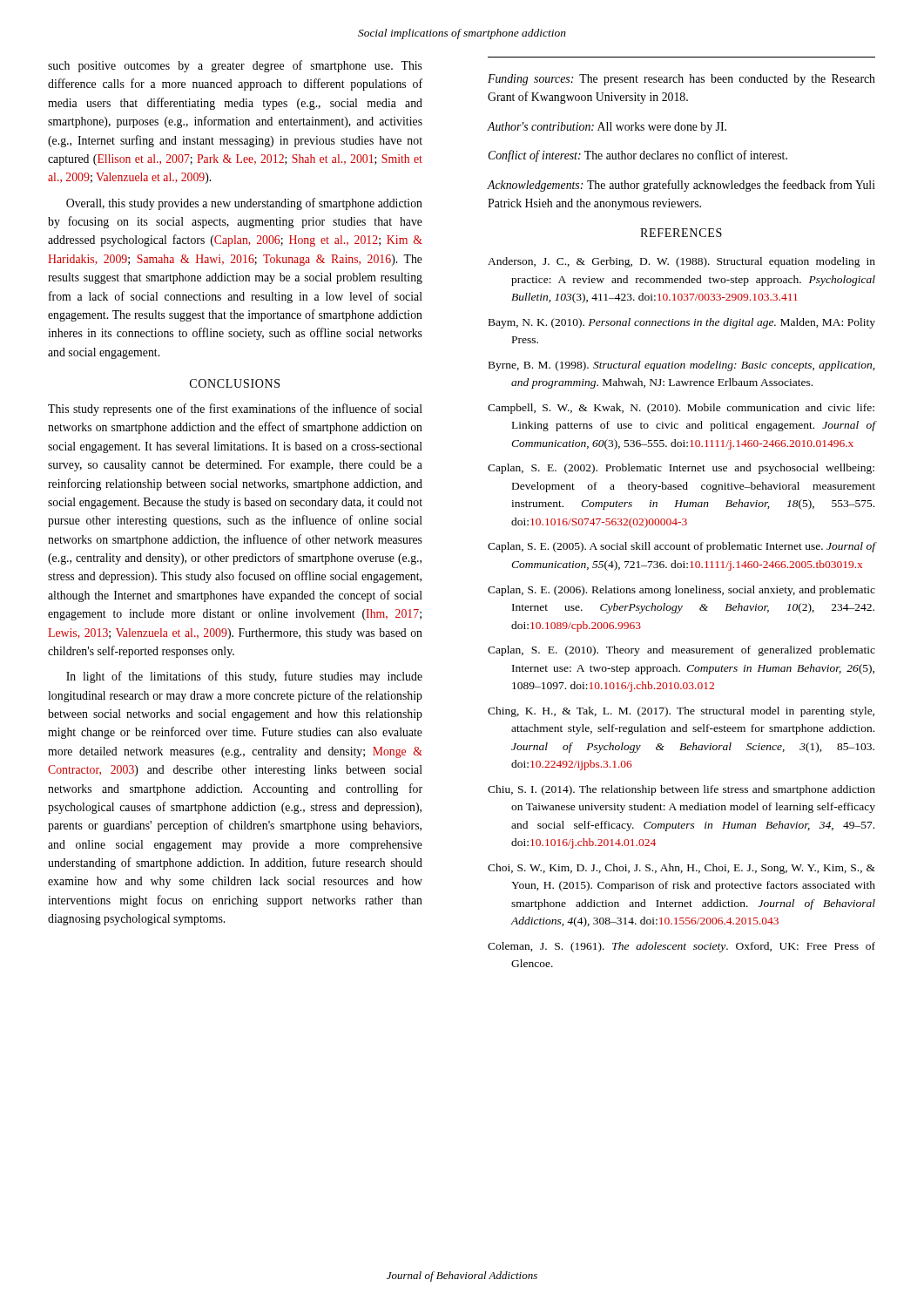Click on the passage starting "Acknowledgements: The author gratefully acknowledges the"
924x1307 pixels.
pyautogui.click(x=681, y=194)
